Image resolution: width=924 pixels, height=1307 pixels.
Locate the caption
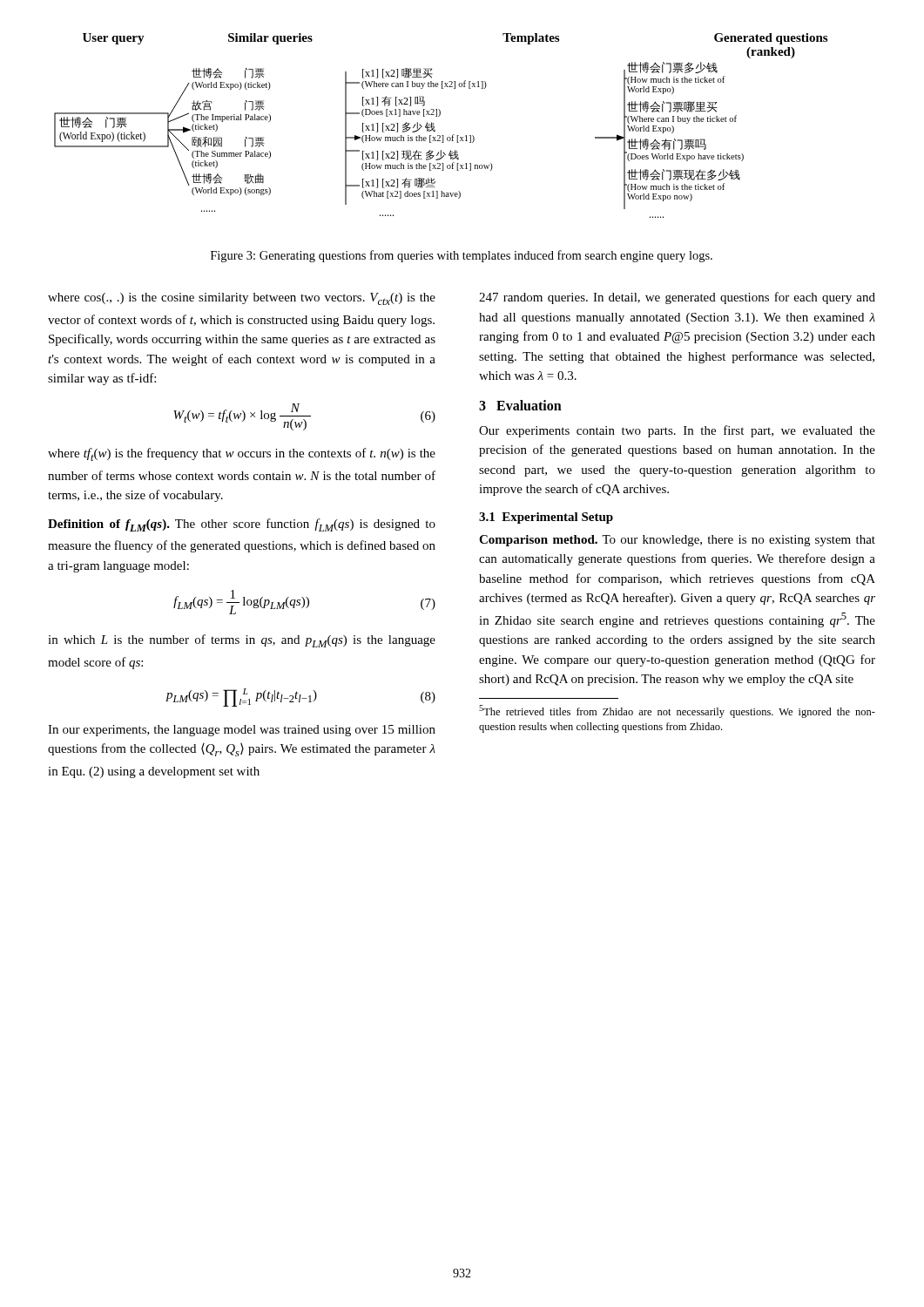click(x=462, y=255)
